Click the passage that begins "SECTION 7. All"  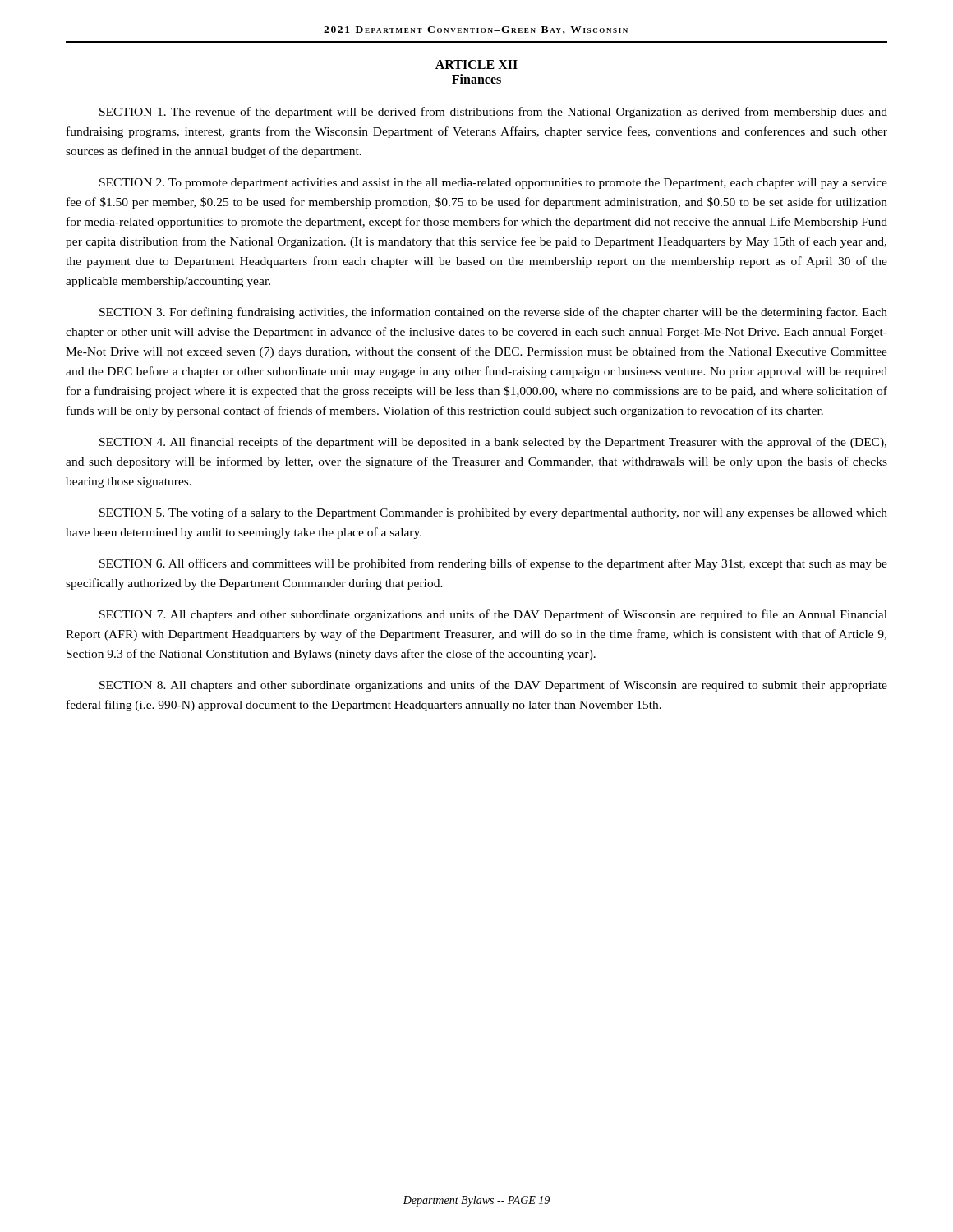click(x=476, y=634)
